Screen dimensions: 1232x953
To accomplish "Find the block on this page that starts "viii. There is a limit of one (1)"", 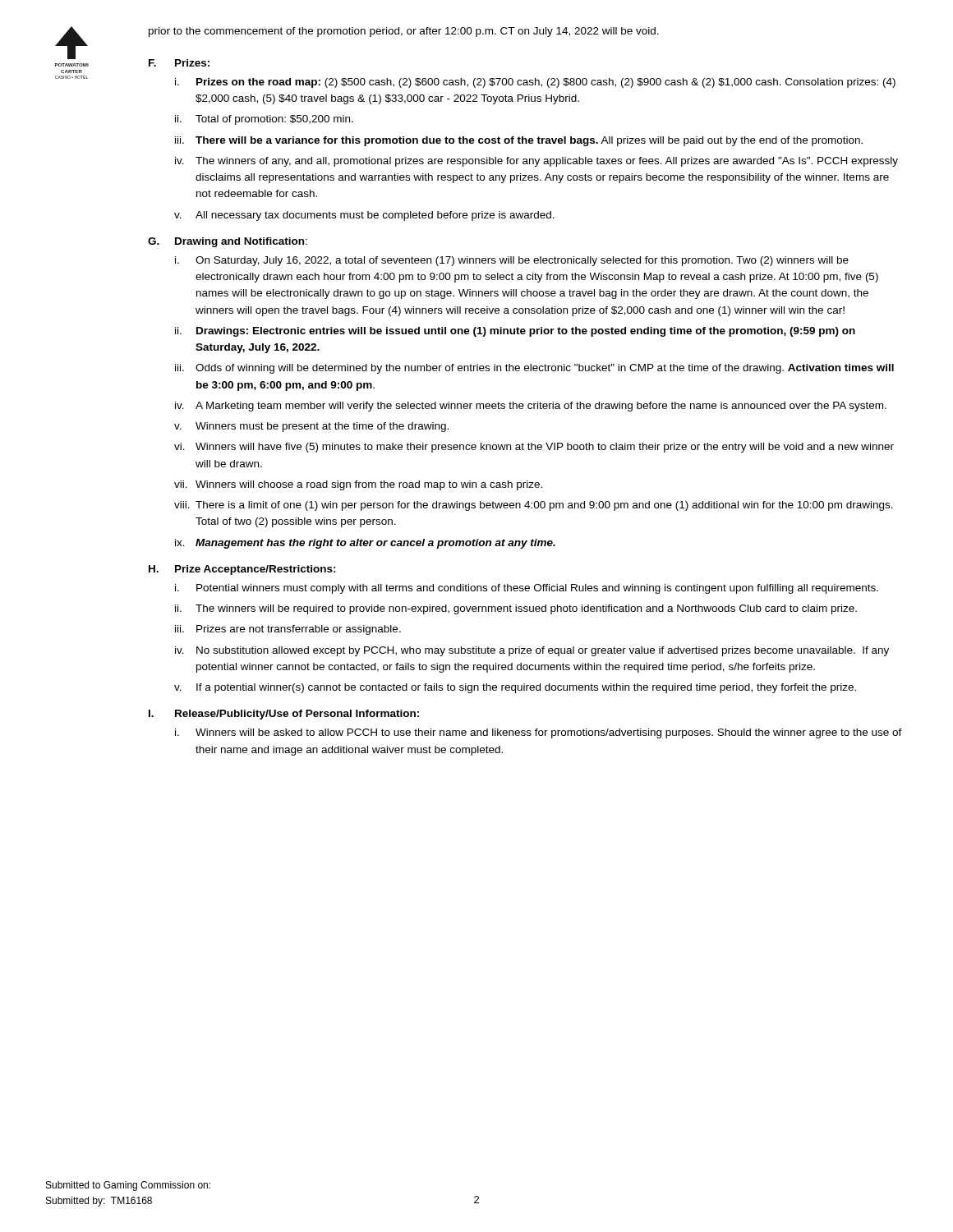I will coord(526,514).
